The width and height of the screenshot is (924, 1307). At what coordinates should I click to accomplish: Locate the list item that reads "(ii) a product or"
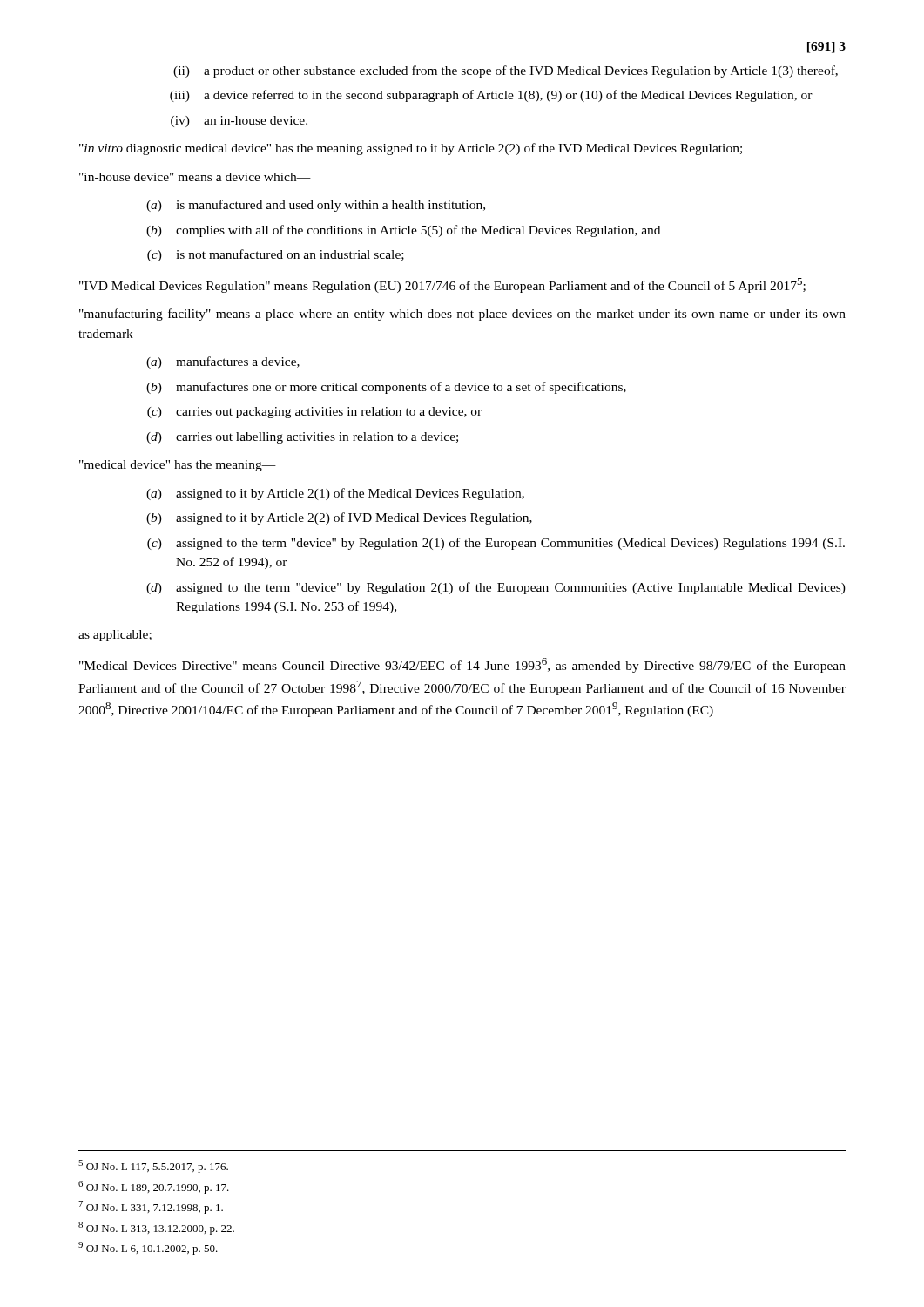(x=497, y=71)
